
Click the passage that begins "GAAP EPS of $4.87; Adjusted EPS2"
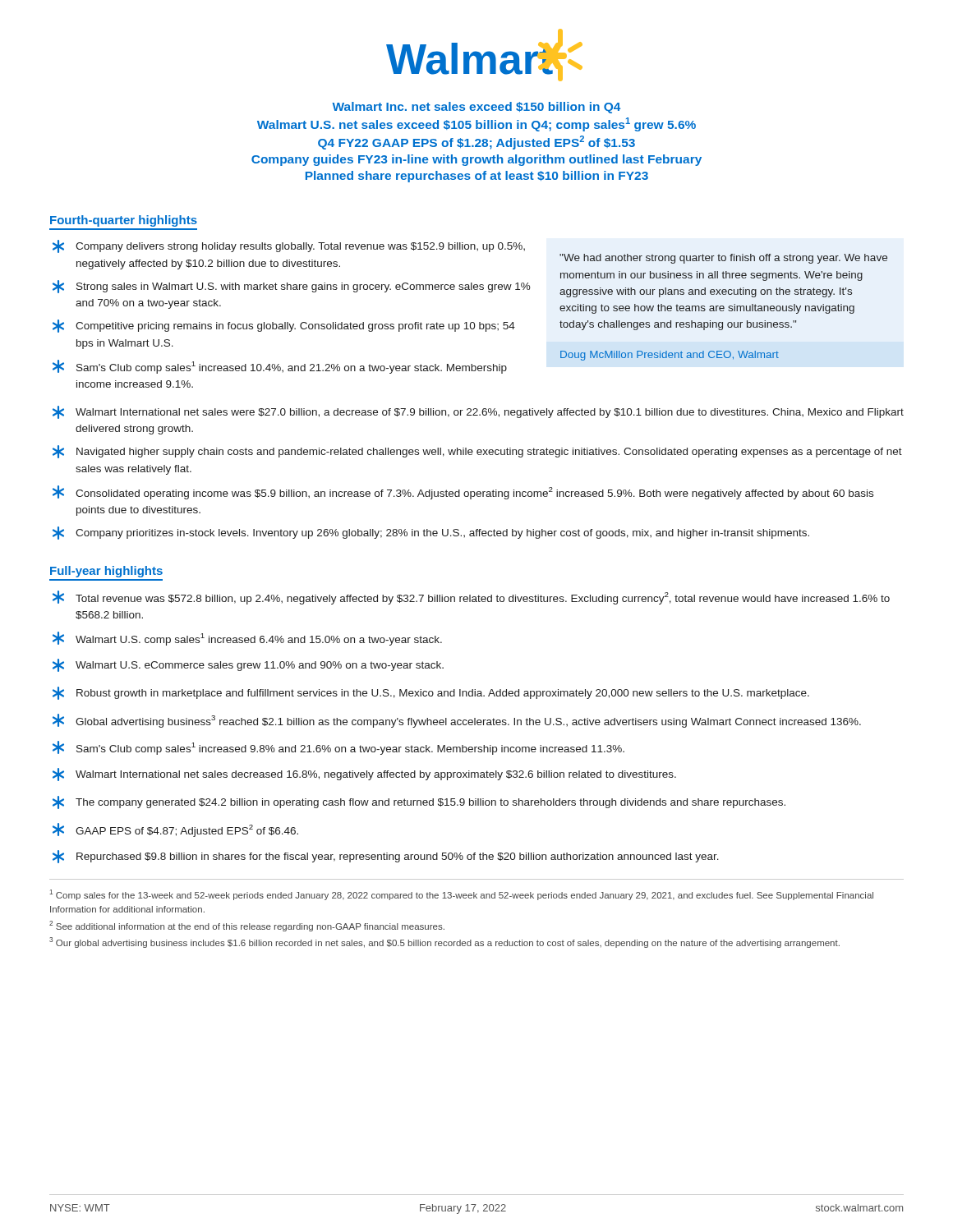coord(174,832)
